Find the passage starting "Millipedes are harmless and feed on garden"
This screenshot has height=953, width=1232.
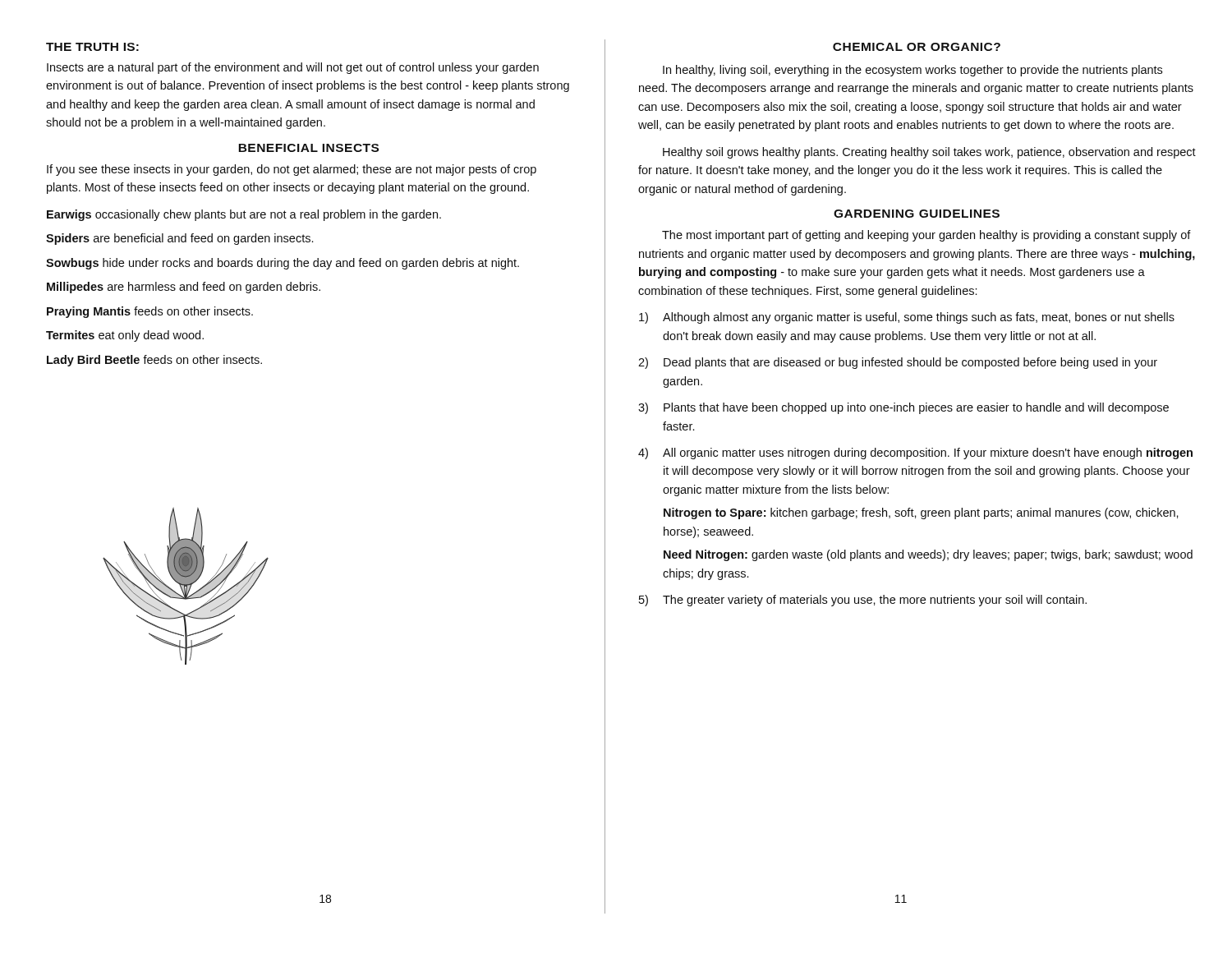pos(184,287)
